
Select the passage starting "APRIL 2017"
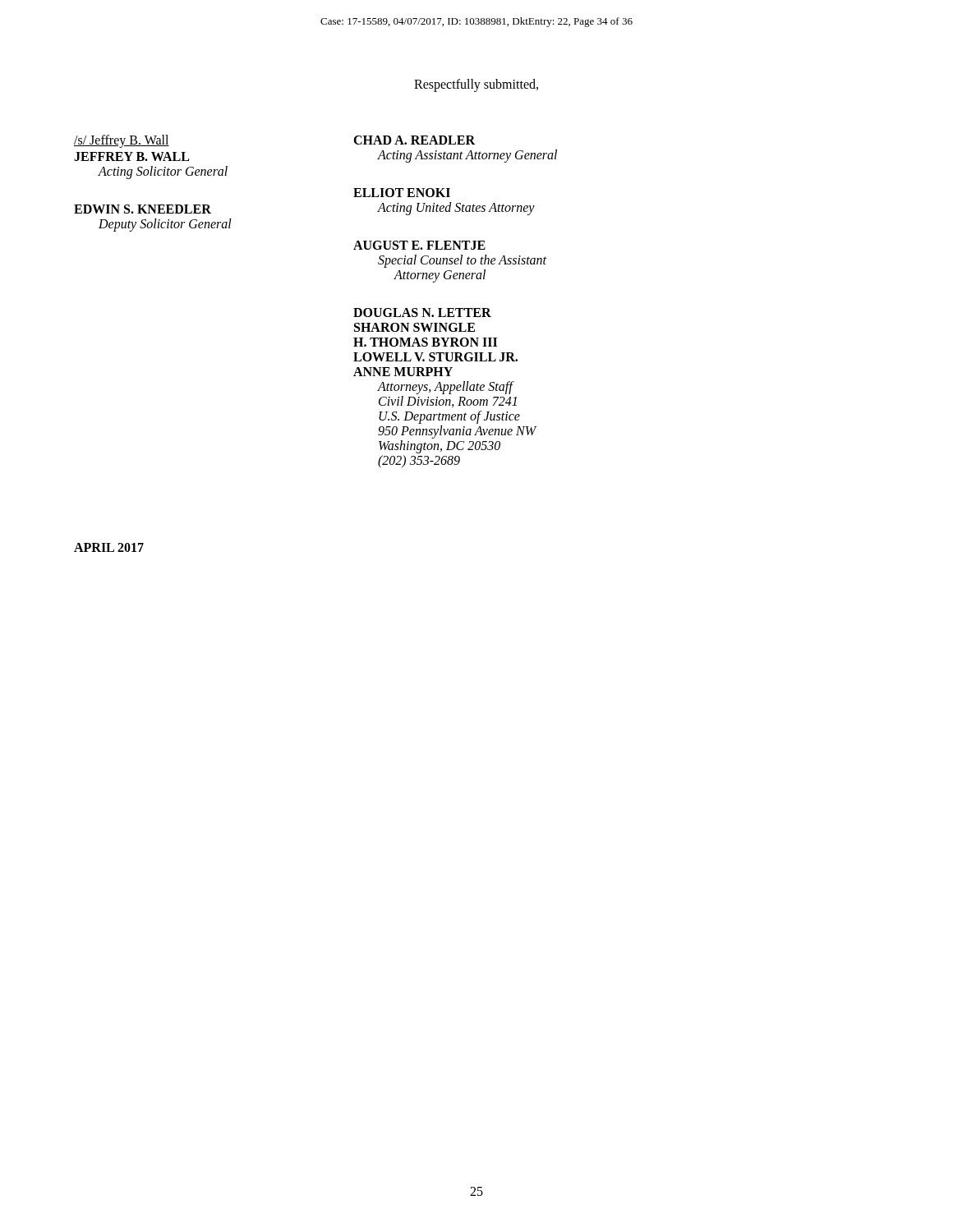[x=109, y=547]
